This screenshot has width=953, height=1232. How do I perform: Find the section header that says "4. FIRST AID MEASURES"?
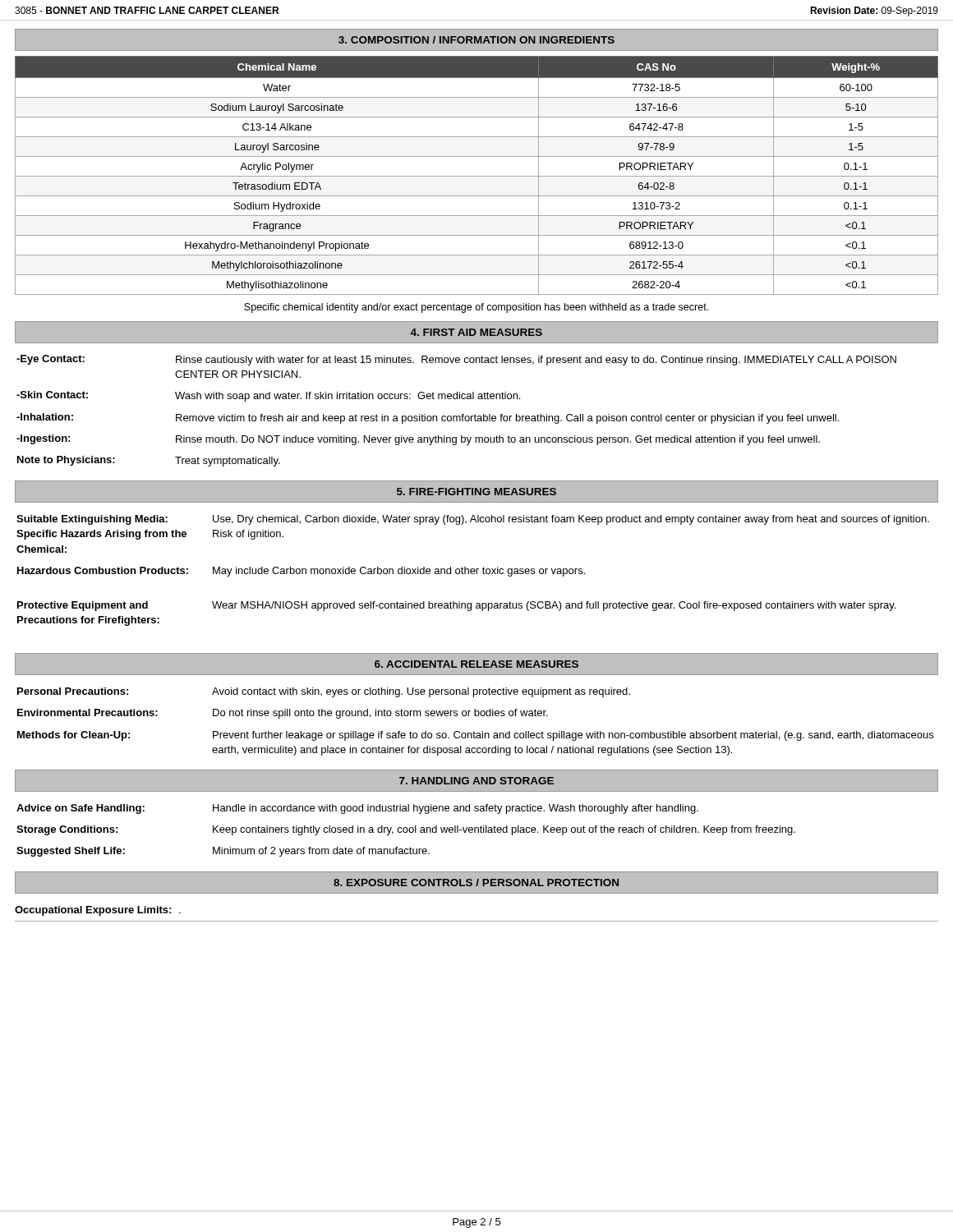[x=476, y=332]
